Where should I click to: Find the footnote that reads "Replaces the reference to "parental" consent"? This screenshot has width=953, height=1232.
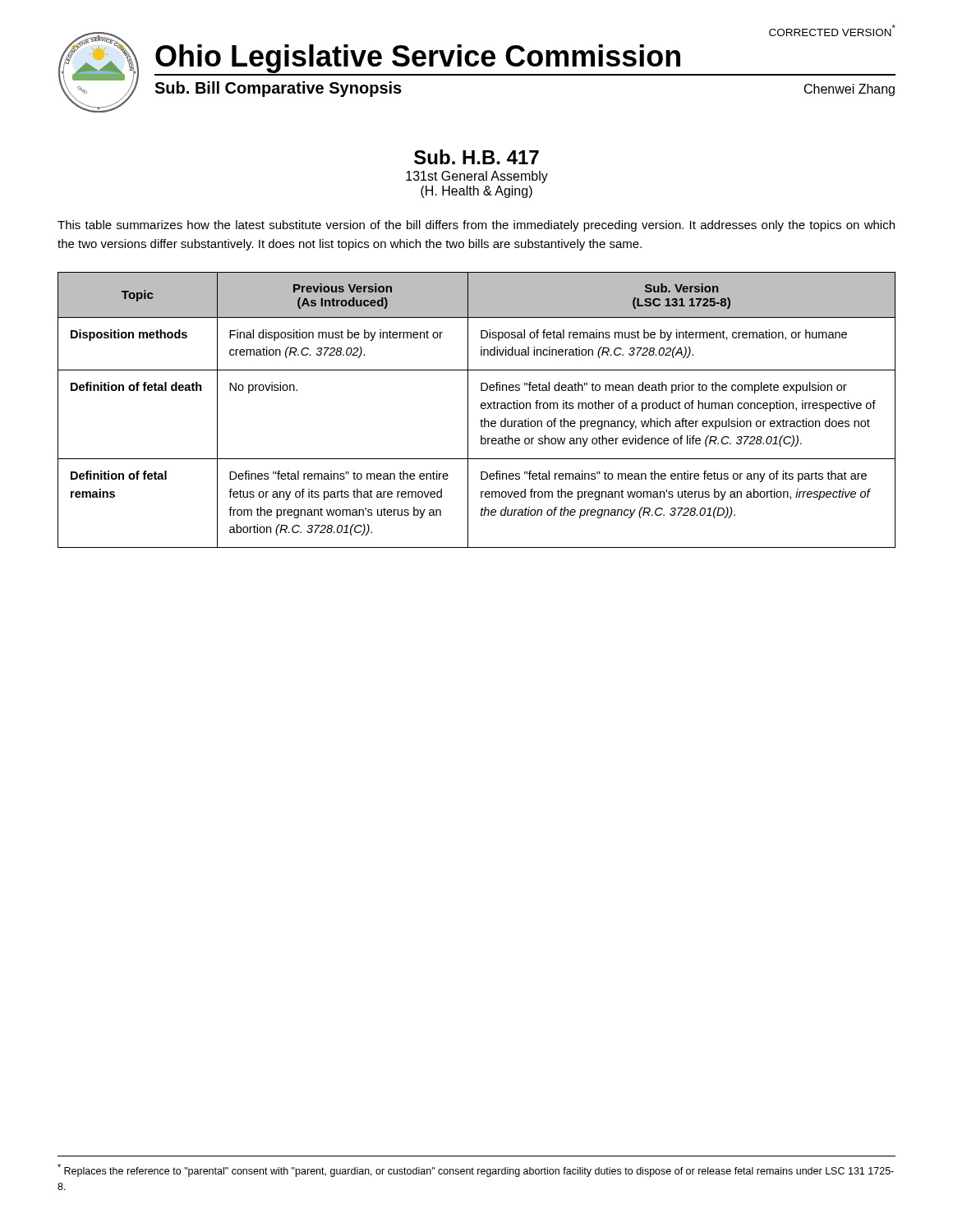tap(476, 1178)
